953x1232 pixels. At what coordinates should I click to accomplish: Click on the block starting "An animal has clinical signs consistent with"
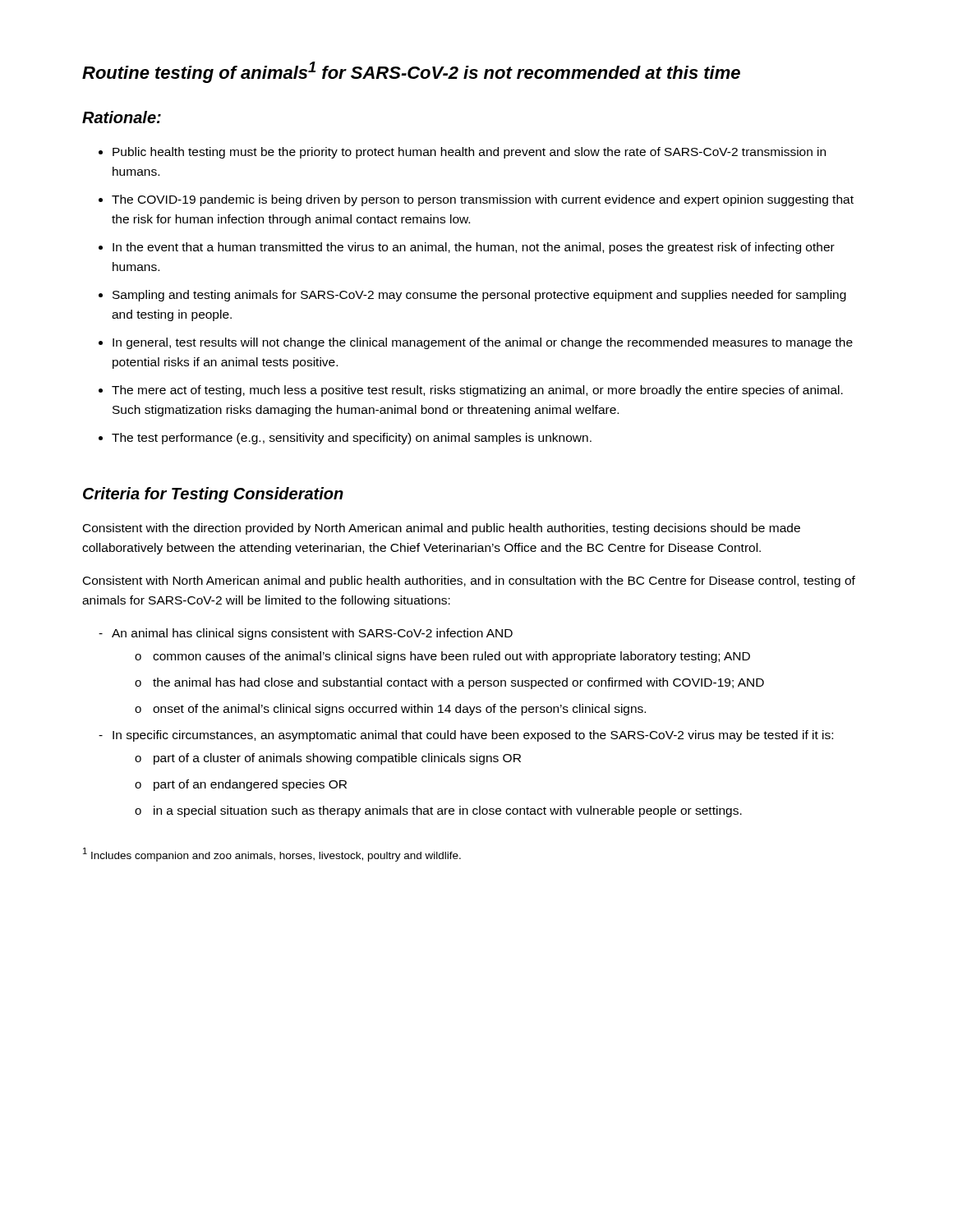pos(491,673)
